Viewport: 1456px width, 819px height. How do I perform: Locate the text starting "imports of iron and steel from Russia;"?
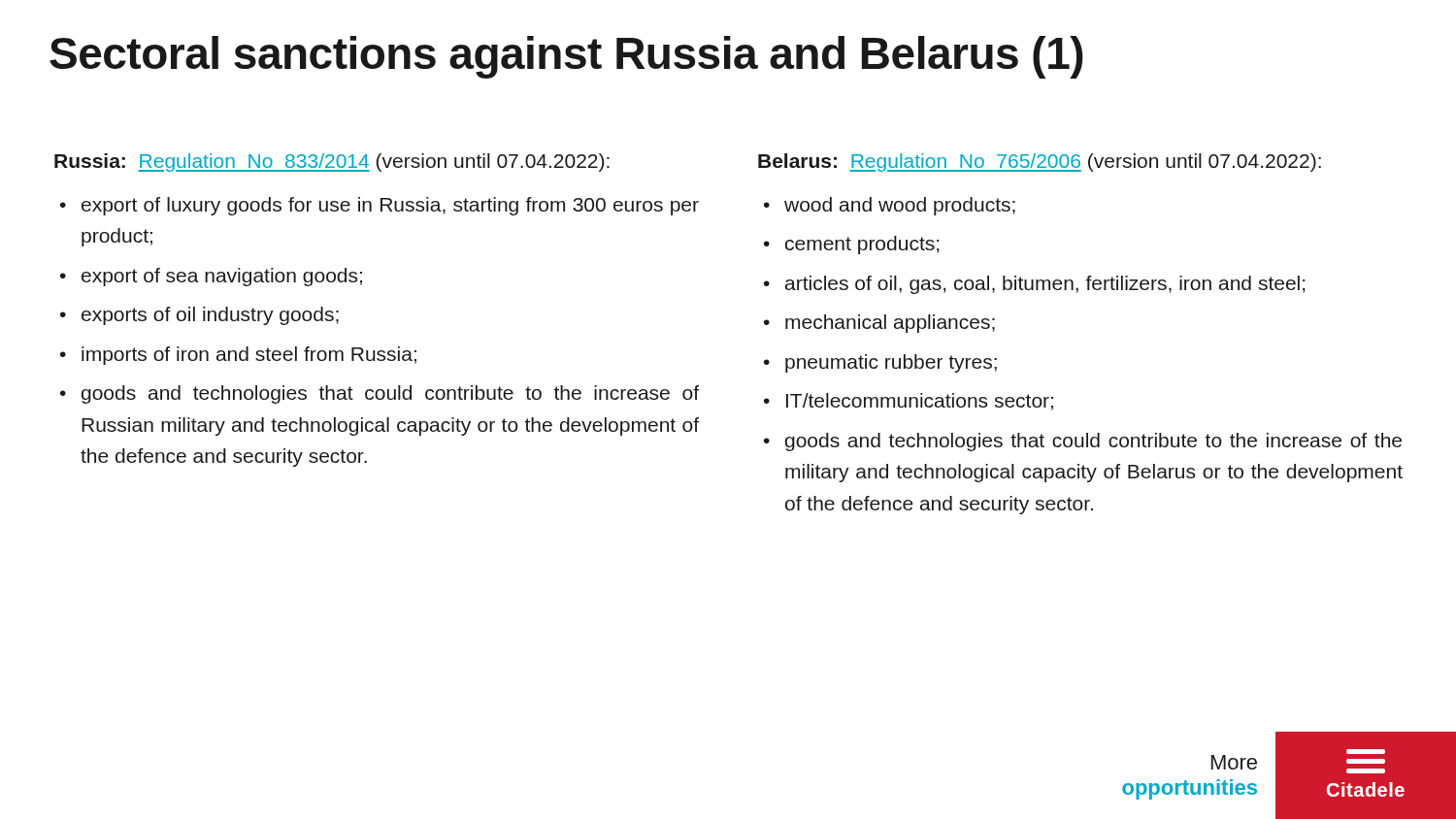tap(249, 353)
